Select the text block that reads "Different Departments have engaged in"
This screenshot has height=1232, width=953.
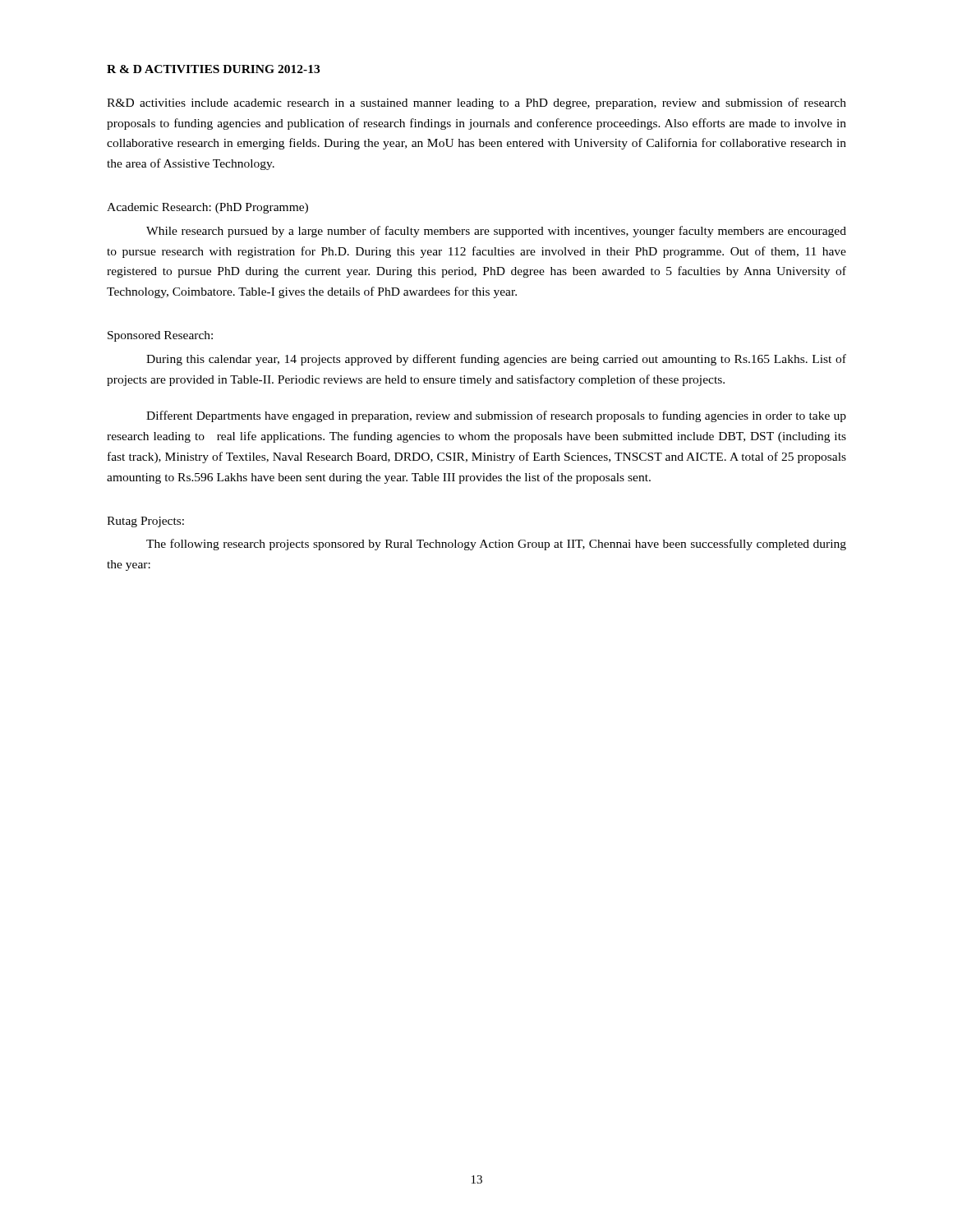click(x=476, y=446)
